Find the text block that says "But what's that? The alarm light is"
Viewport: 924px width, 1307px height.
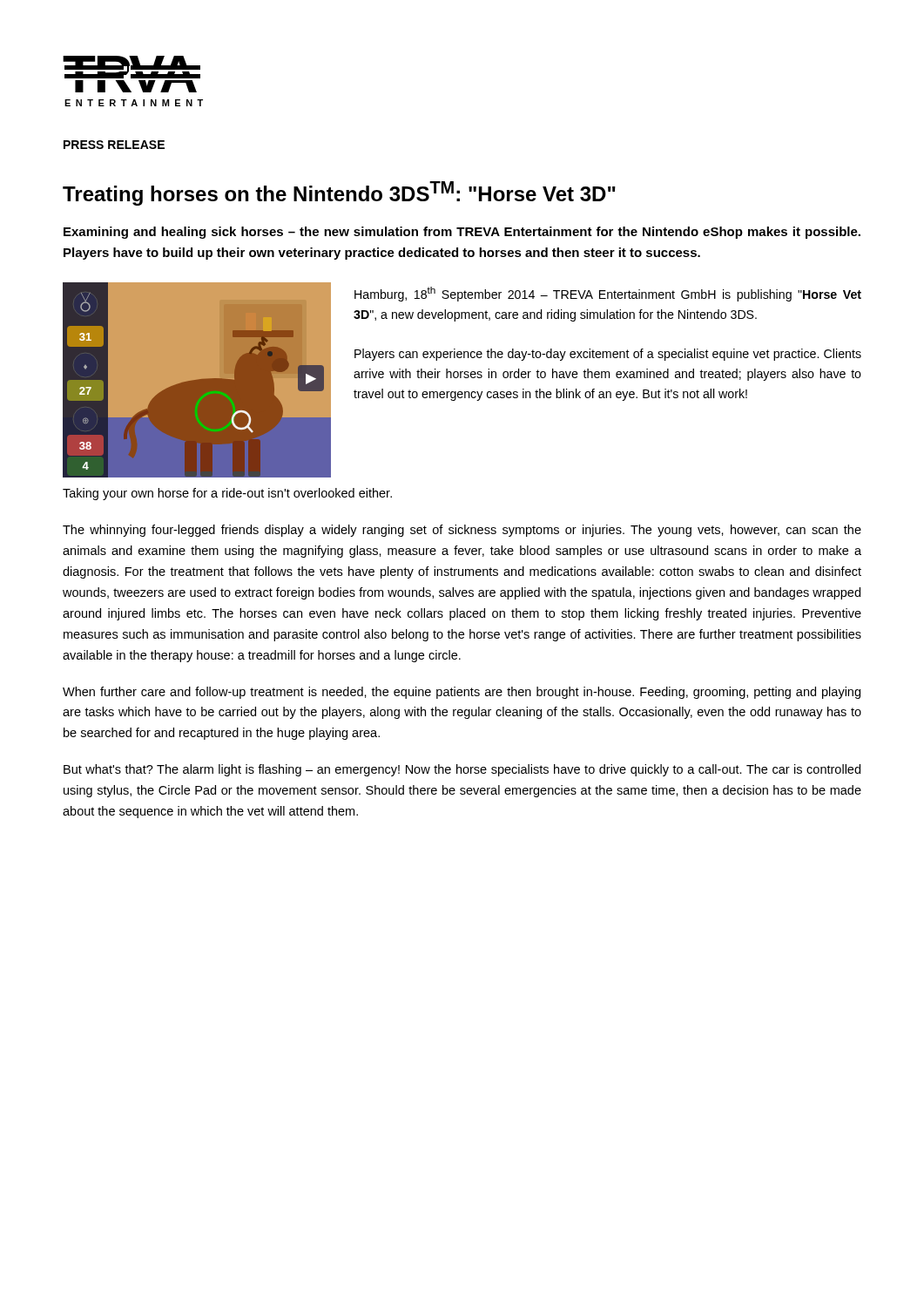click(462, 791)
